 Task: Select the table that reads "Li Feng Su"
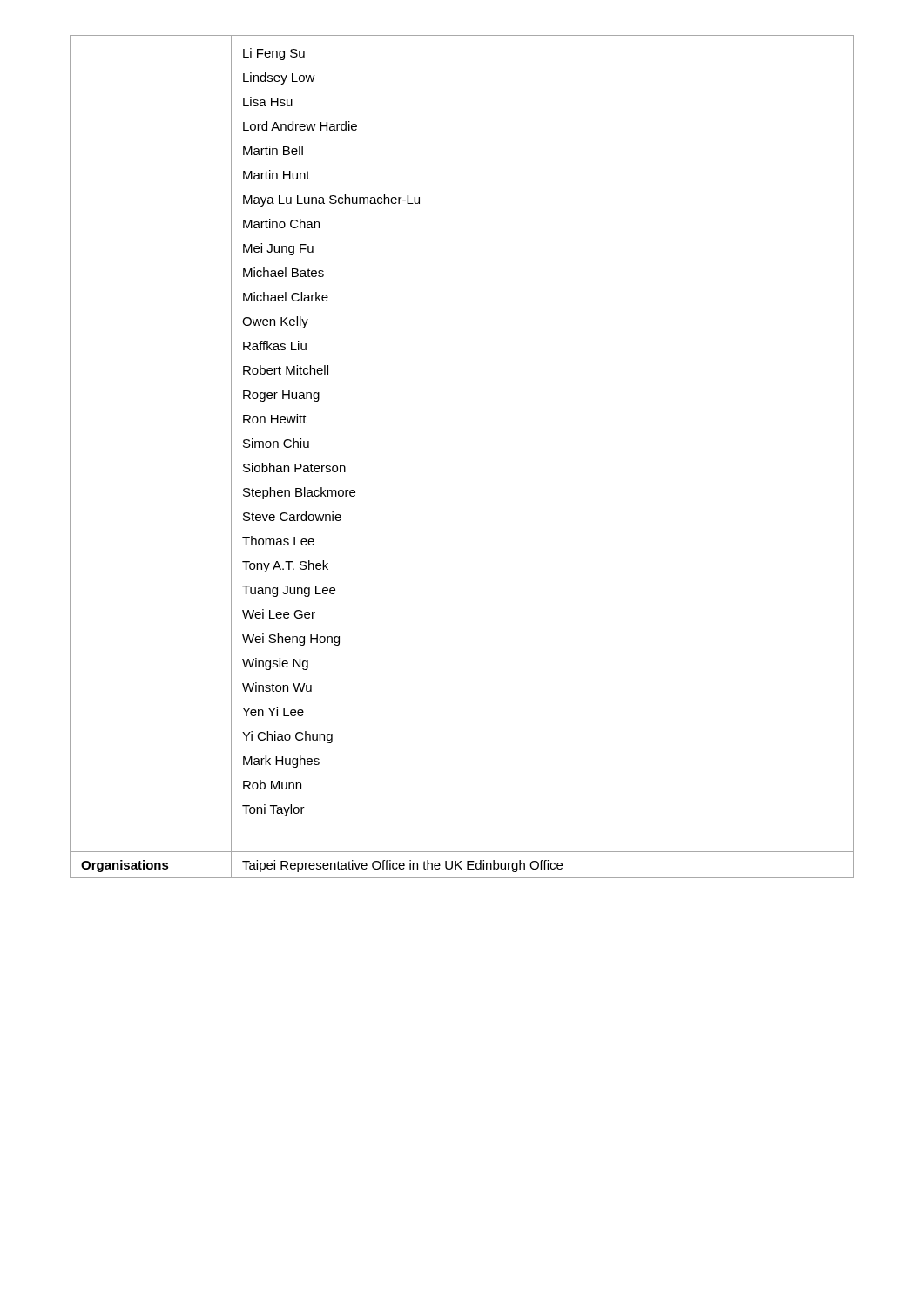[462, 457]
